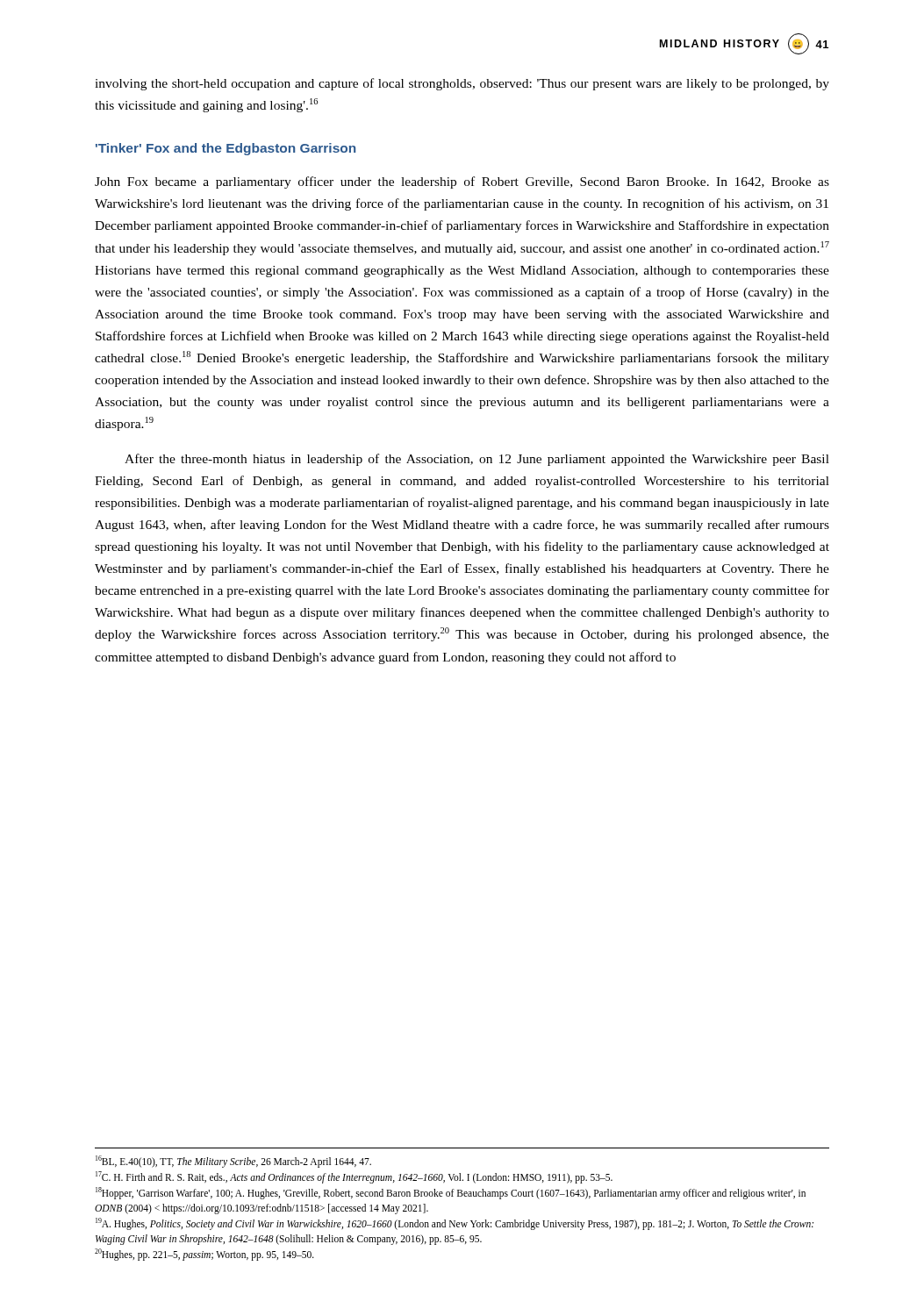
Task: Click on the footnote that says "19A. Hughes, Politics, Society and"
Action: click(x=455, y=1231)
